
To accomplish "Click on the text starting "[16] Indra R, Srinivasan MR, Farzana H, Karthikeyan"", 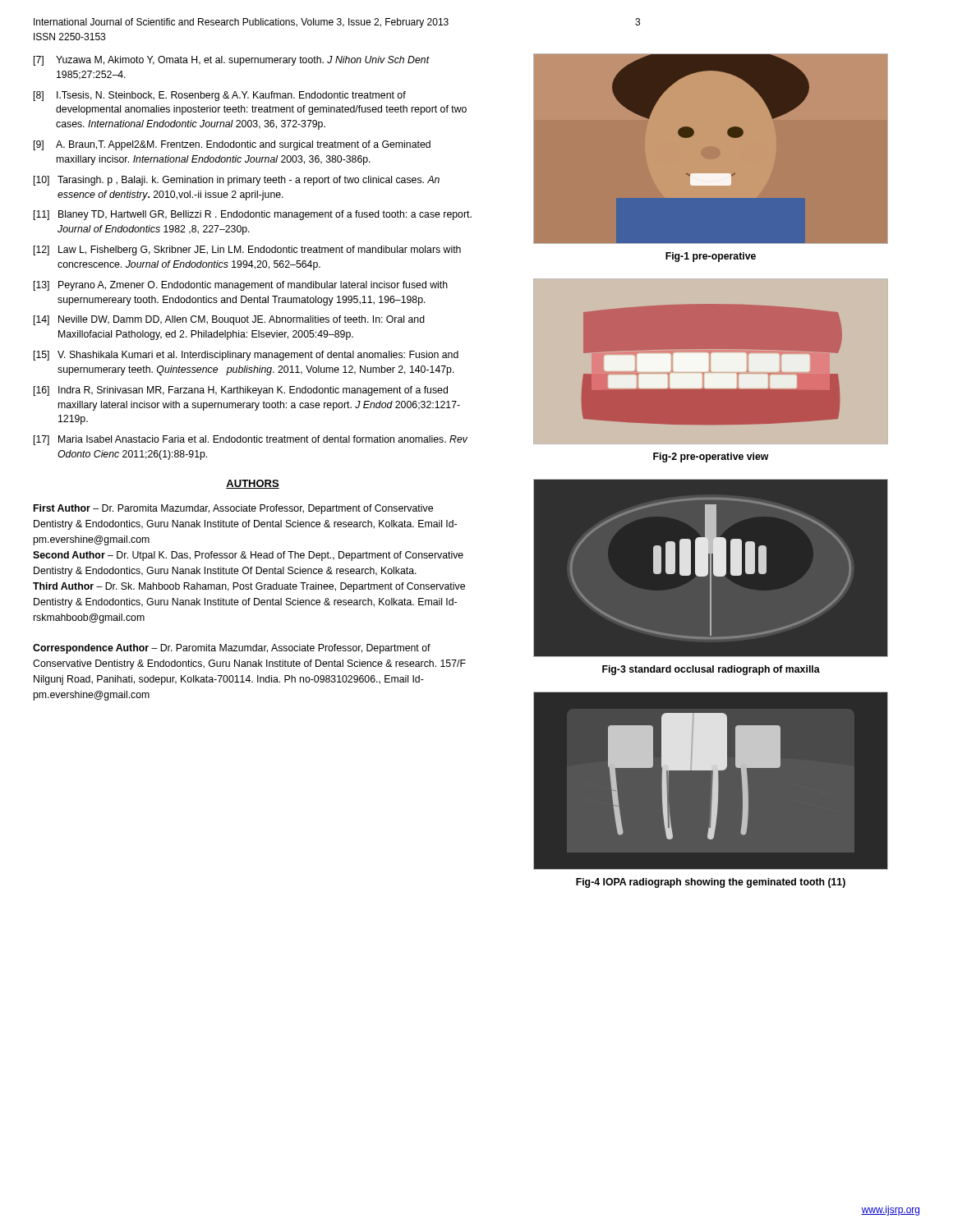I will 253,405.
